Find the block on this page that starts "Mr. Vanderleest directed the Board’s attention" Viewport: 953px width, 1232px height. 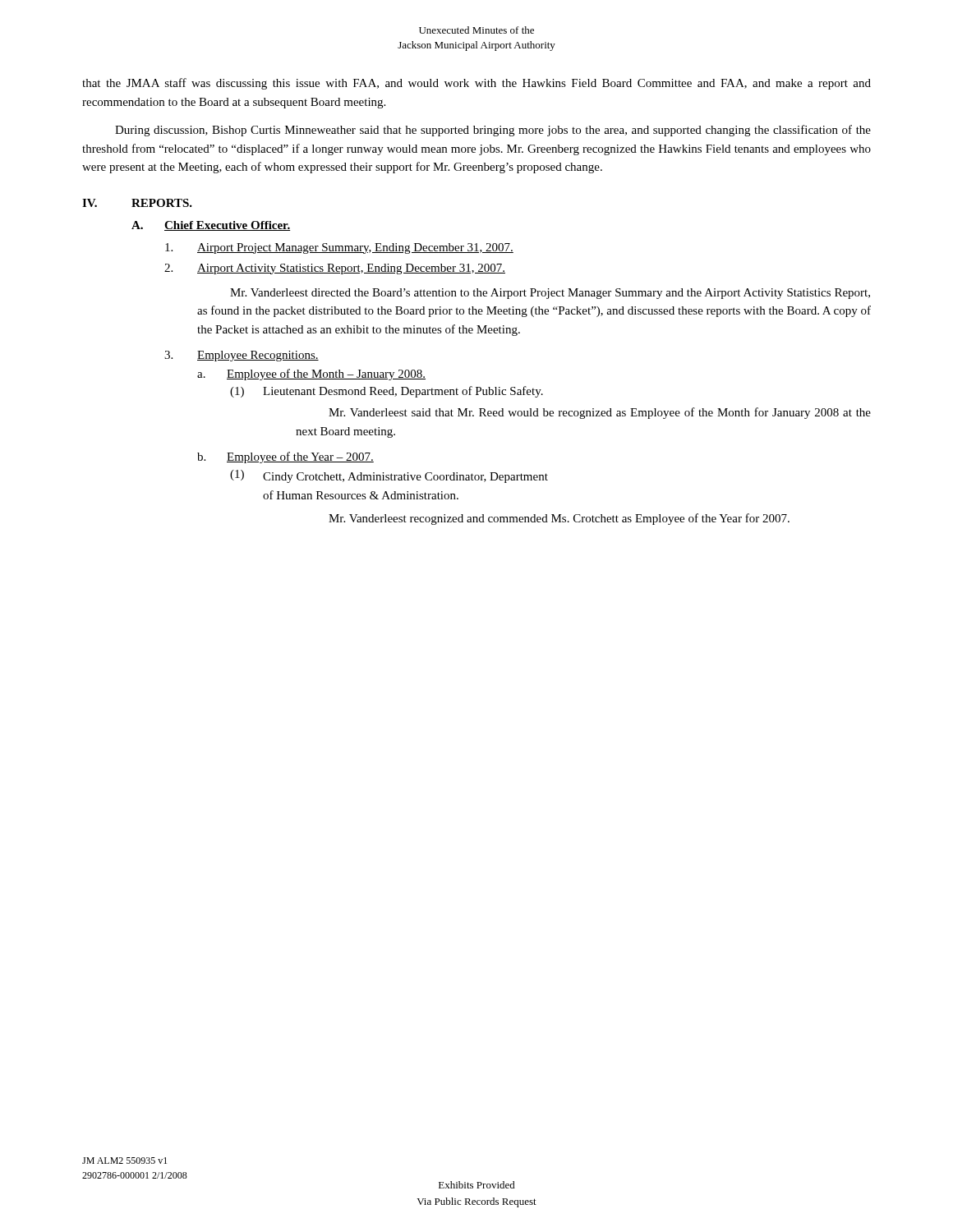[534, 310]
